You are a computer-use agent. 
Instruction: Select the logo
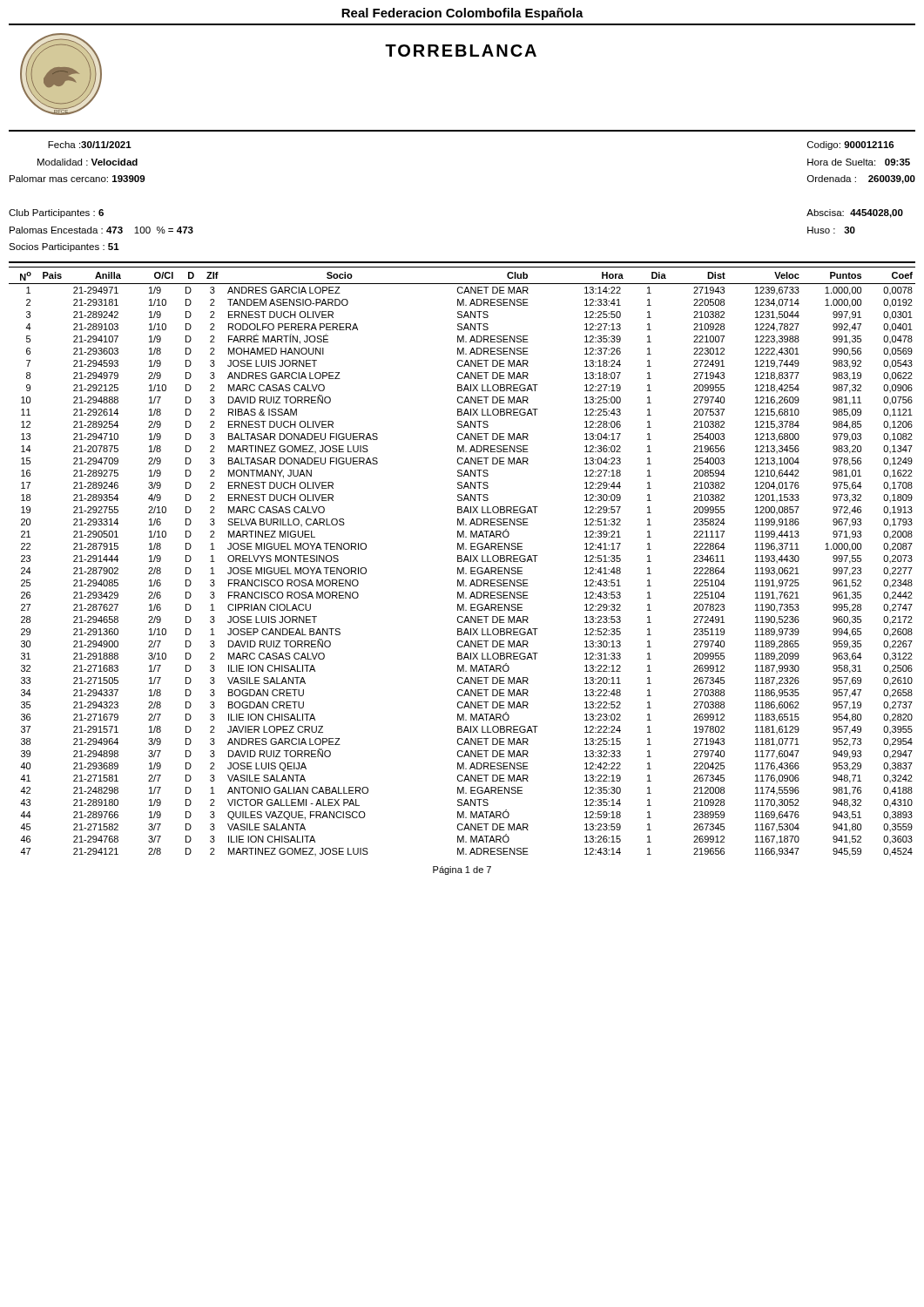click(x=61, y=74)
